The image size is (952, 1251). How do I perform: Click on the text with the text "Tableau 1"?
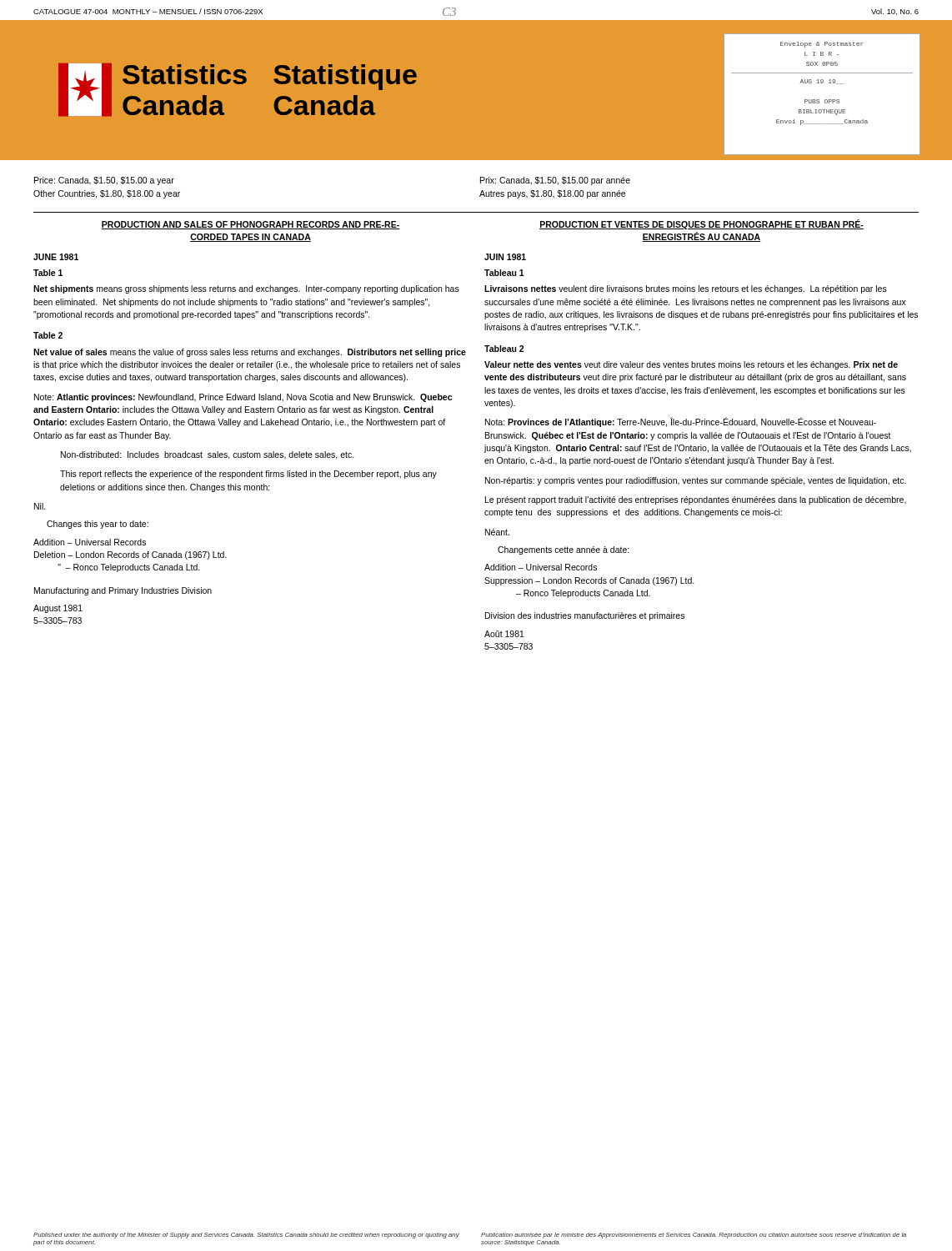pos(504,273)
